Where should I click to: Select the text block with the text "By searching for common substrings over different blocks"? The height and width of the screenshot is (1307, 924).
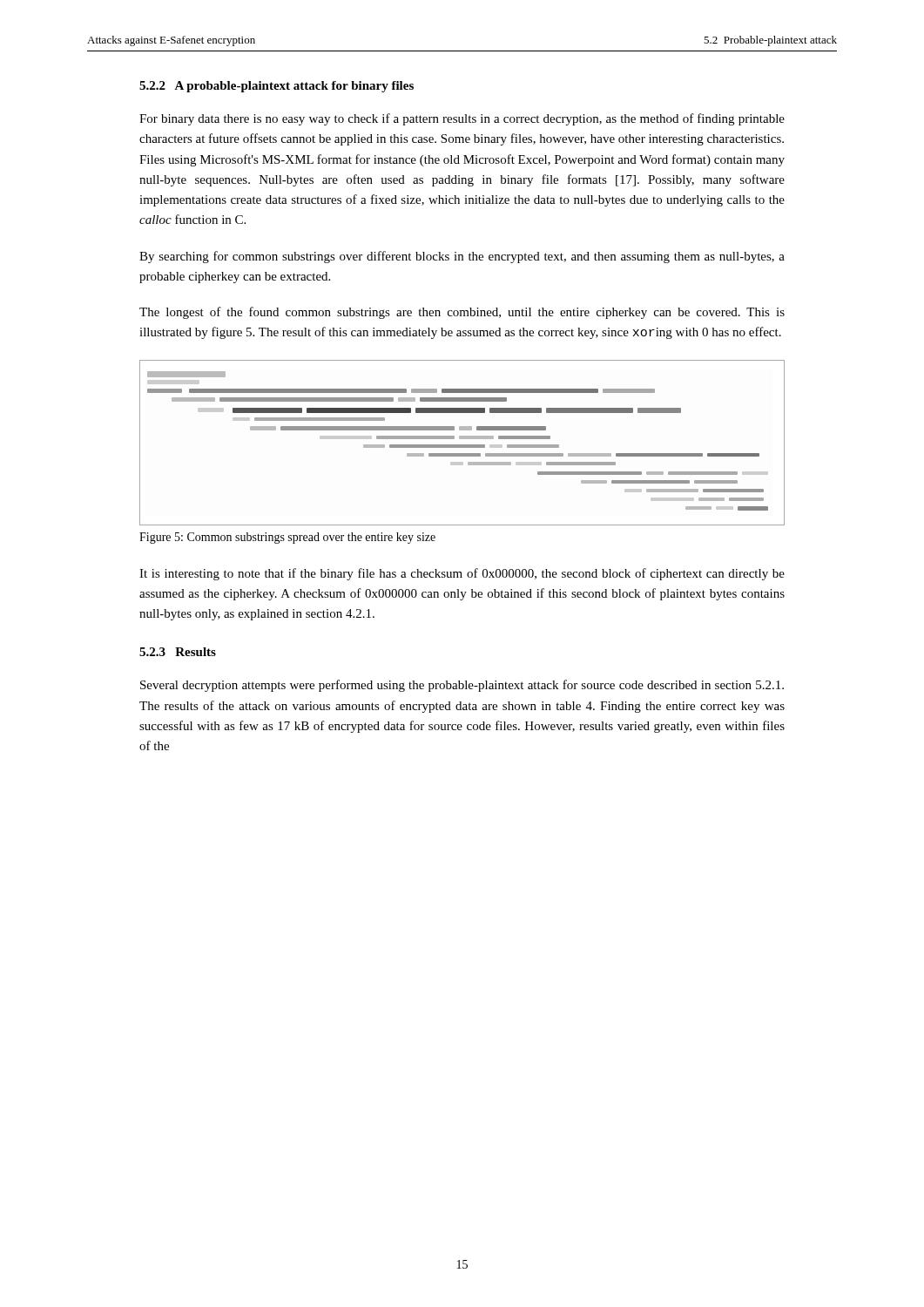pyautogui.click(x=462, y=266)
